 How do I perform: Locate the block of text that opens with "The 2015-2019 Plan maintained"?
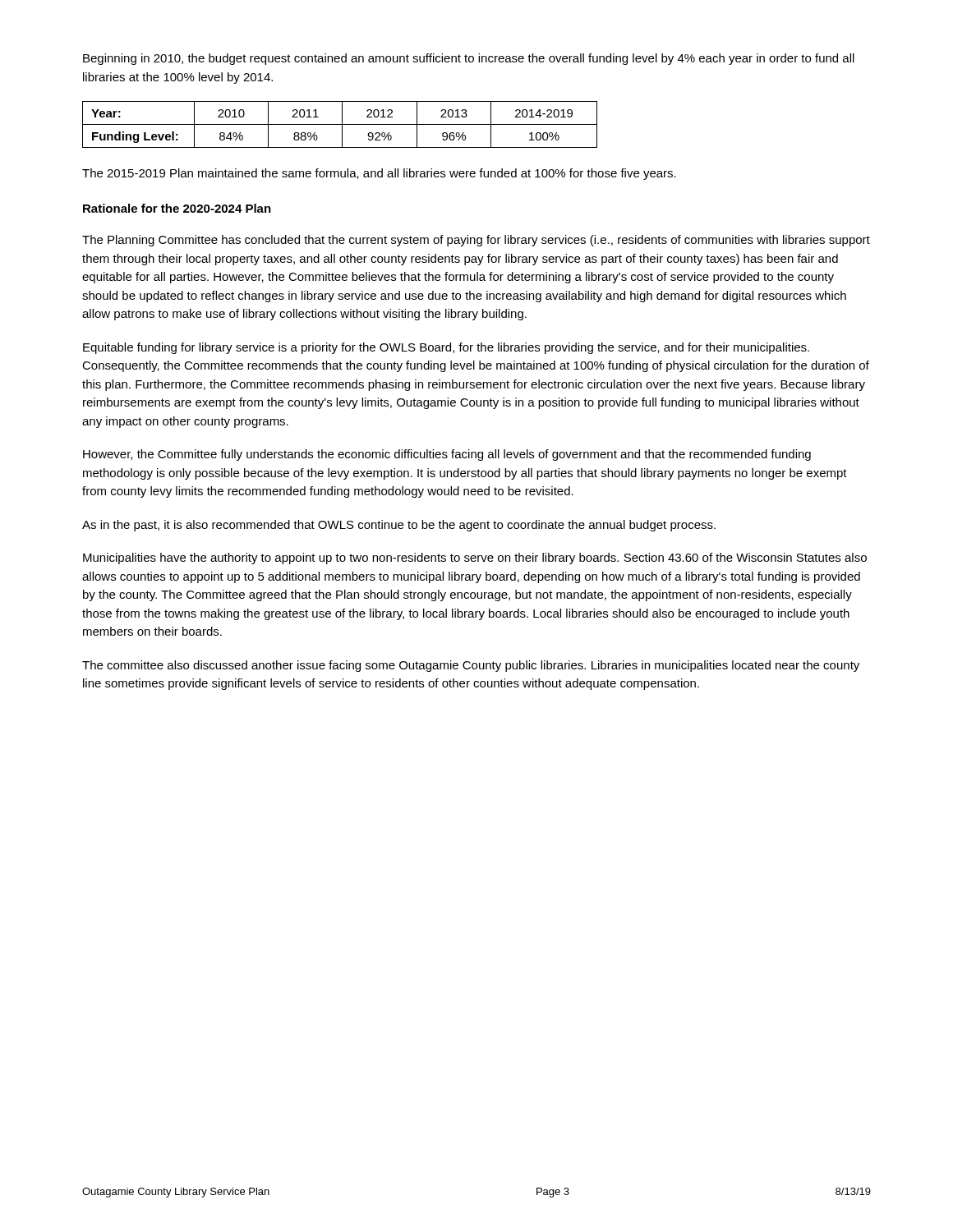tap(379, 173)
